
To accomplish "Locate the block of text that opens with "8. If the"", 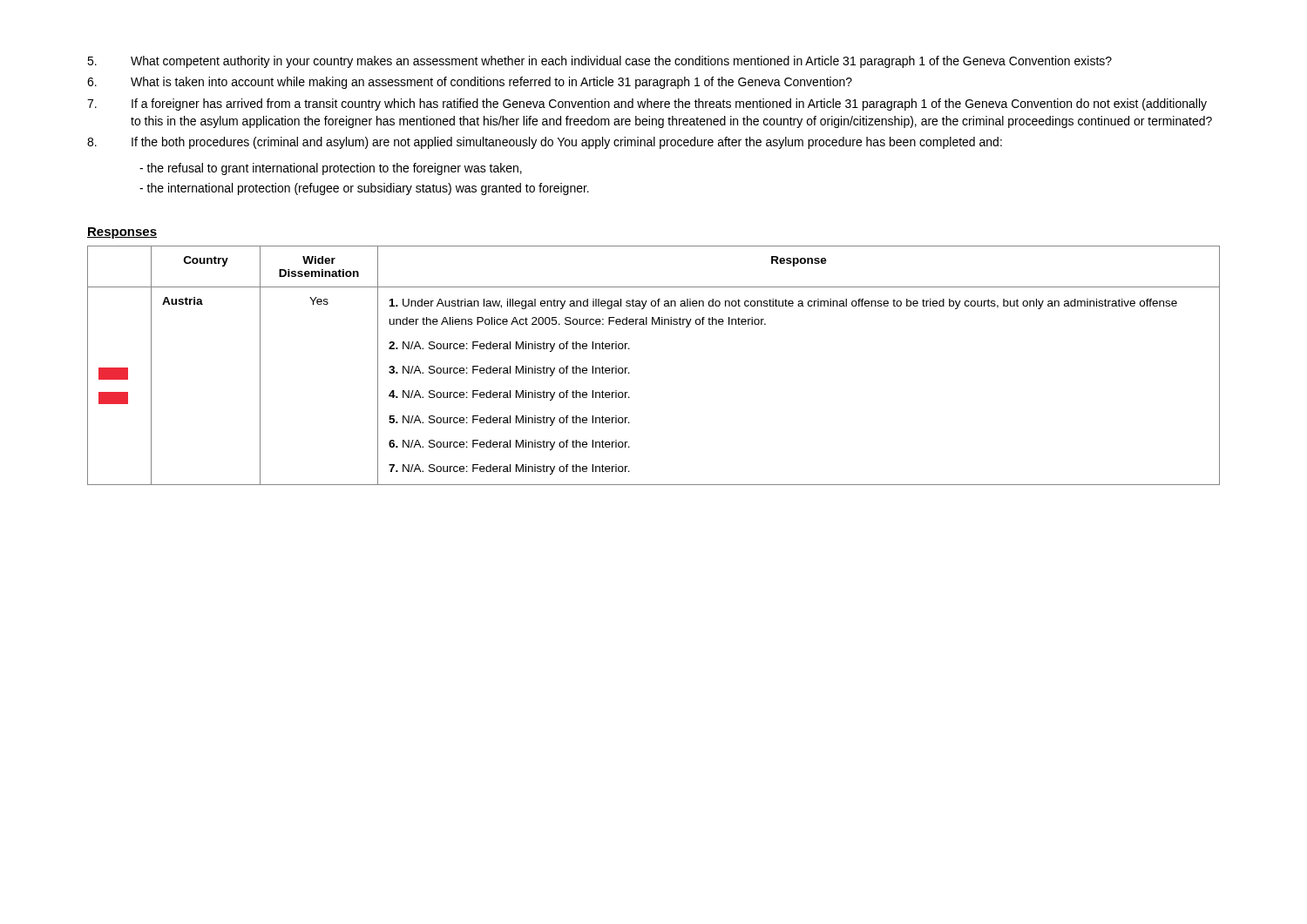I will coord(654,142).
